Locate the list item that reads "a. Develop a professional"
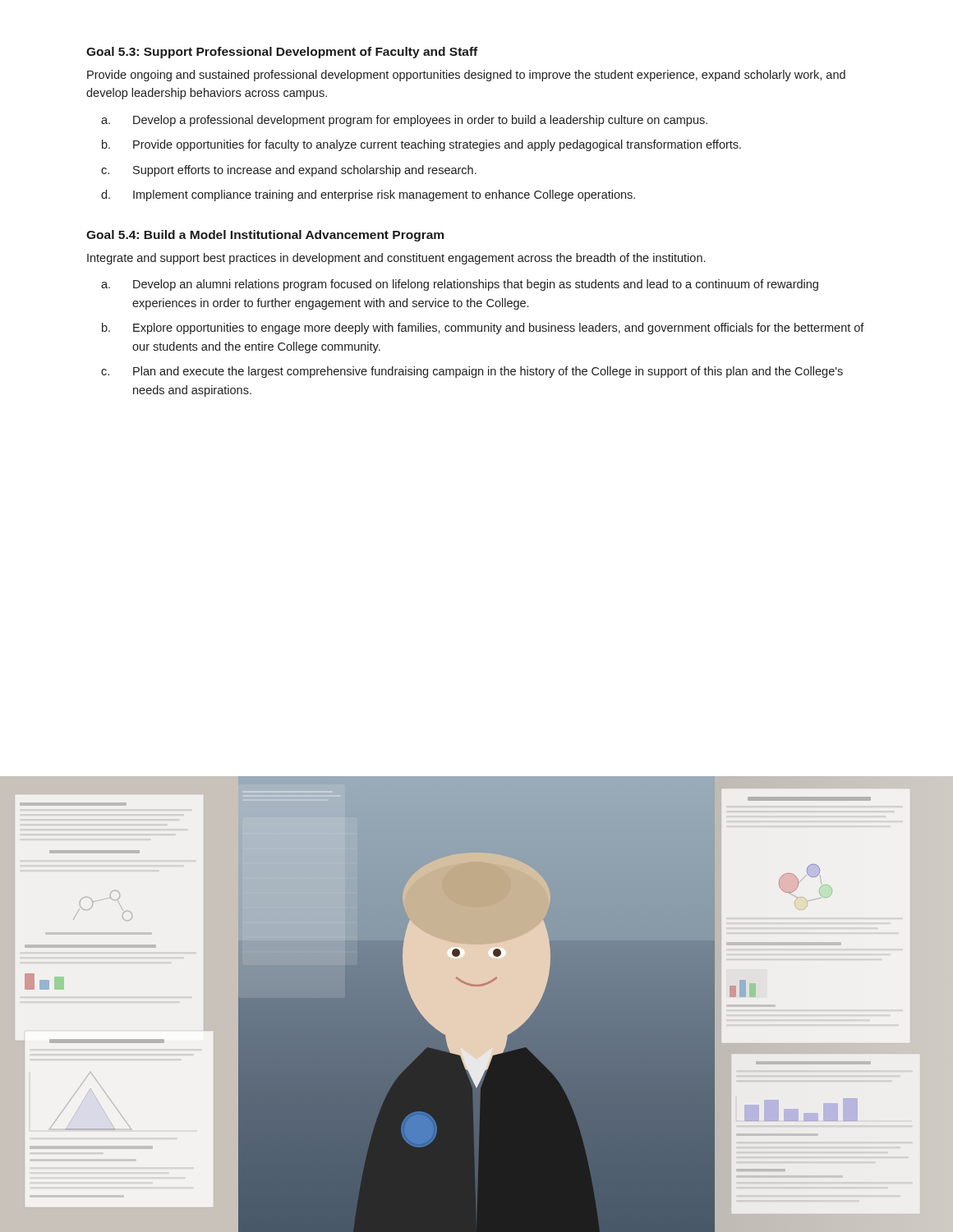The image size is (953, 1232). coord(476,120)
